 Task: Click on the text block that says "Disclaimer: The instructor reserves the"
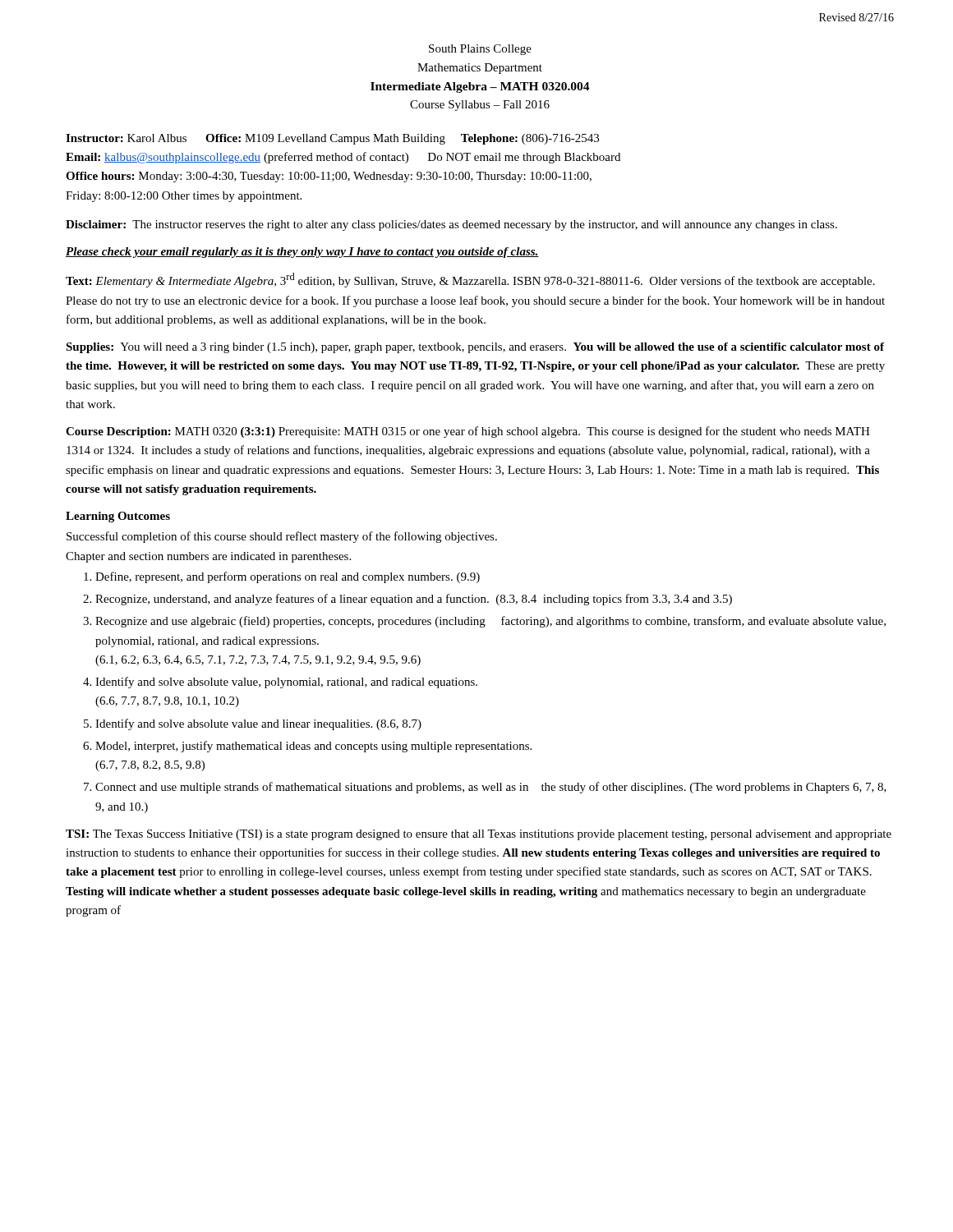coord(452,224)
